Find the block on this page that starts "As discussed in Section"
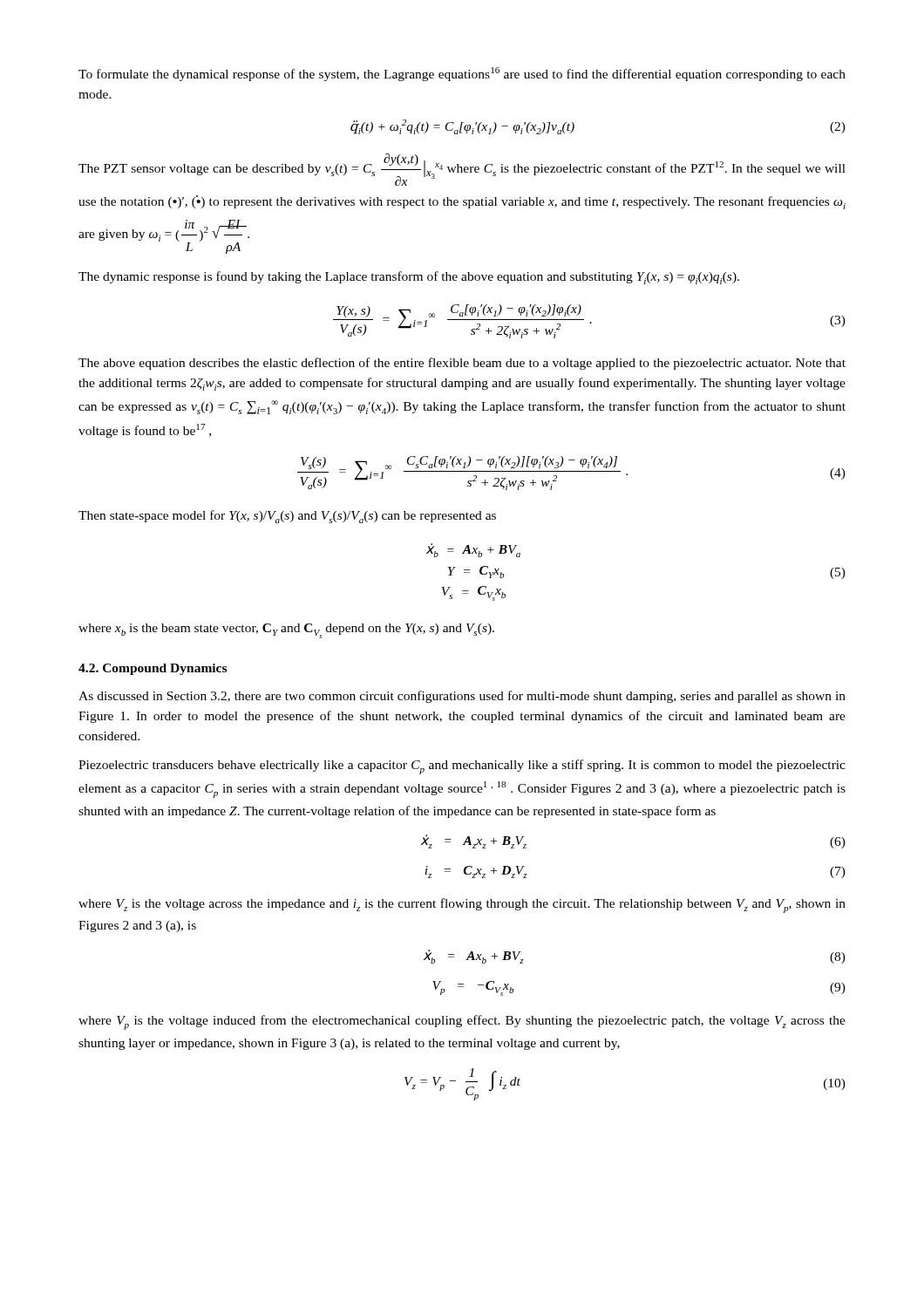Image resolution: width=924 pixels, height=1308 pixels. (462, 715)
